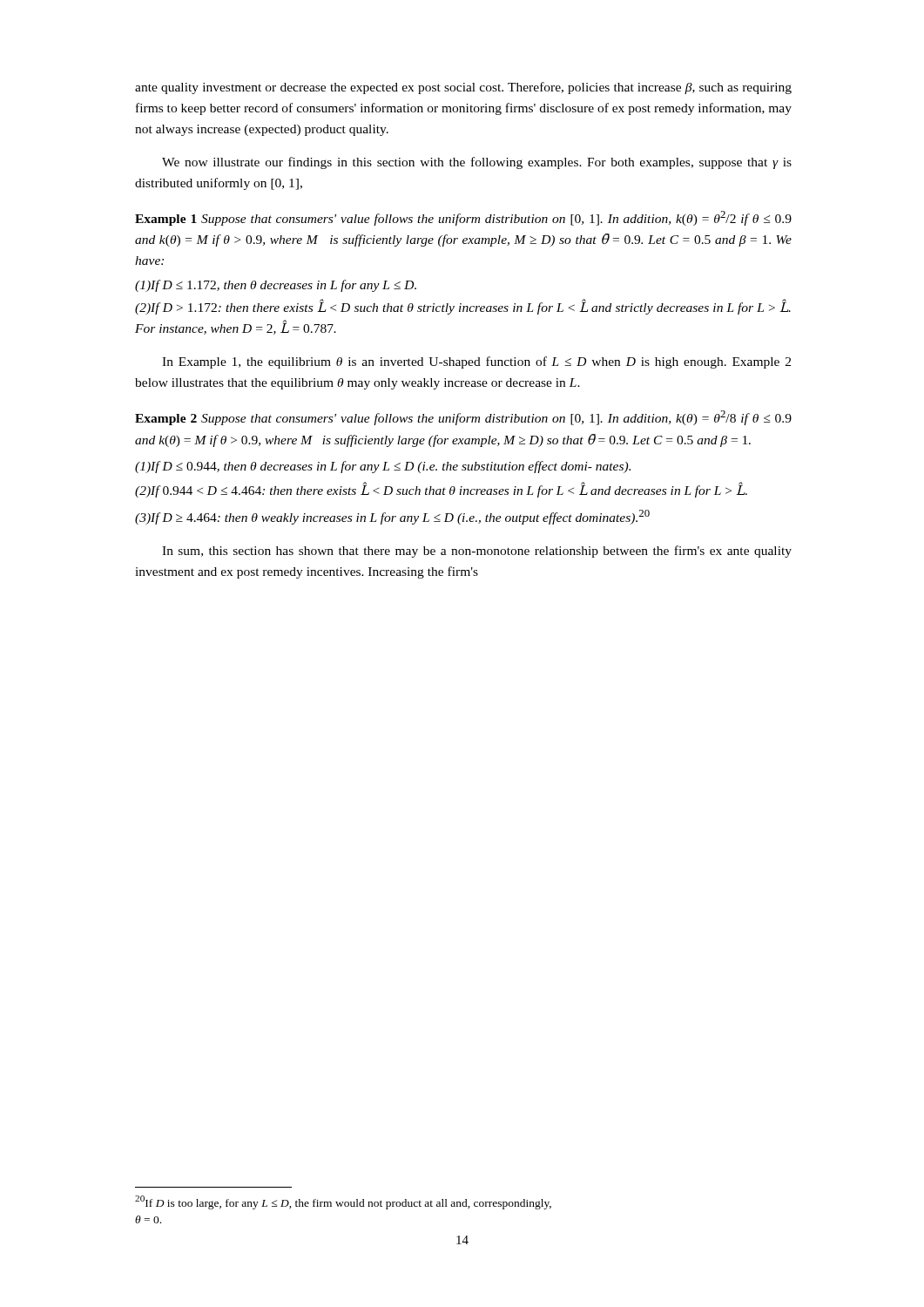Locate the footnote that reads "20If D is"

coord(343,1210)
